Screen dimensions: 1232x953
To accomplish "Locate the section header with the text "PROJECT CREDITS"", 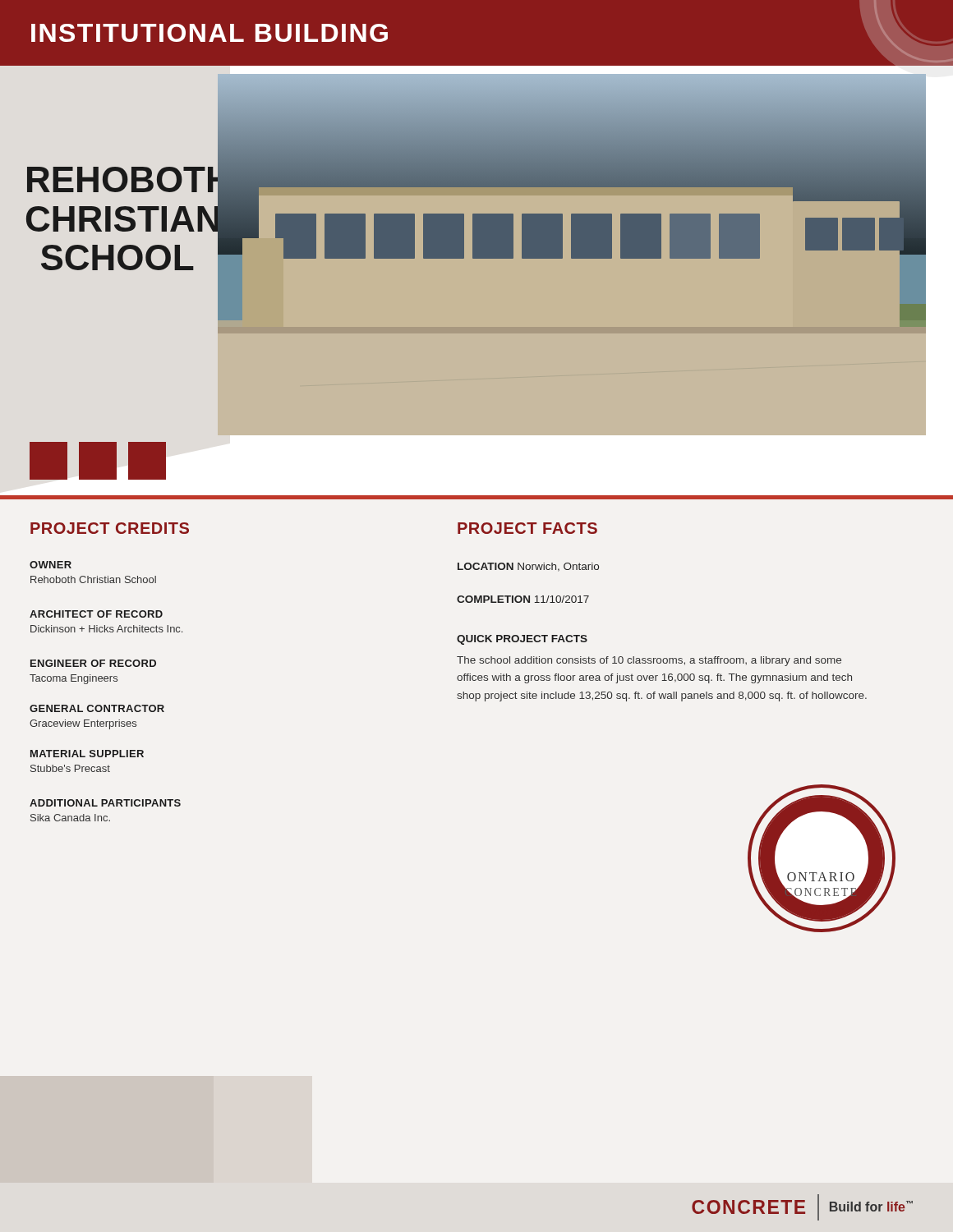I will click(x=110, y=528).
